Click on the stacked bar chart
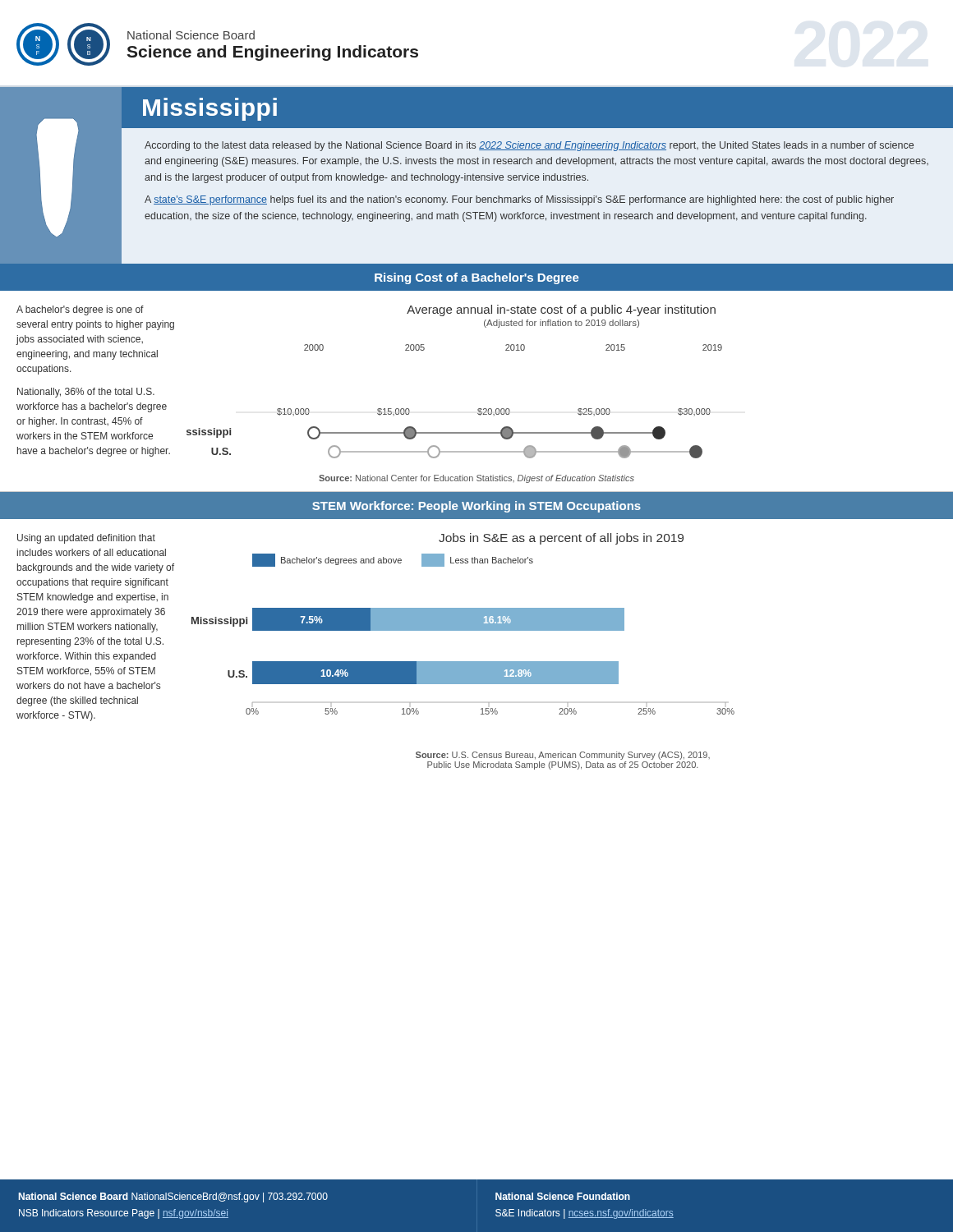The image size is (953, 1232). coord(562,636)
